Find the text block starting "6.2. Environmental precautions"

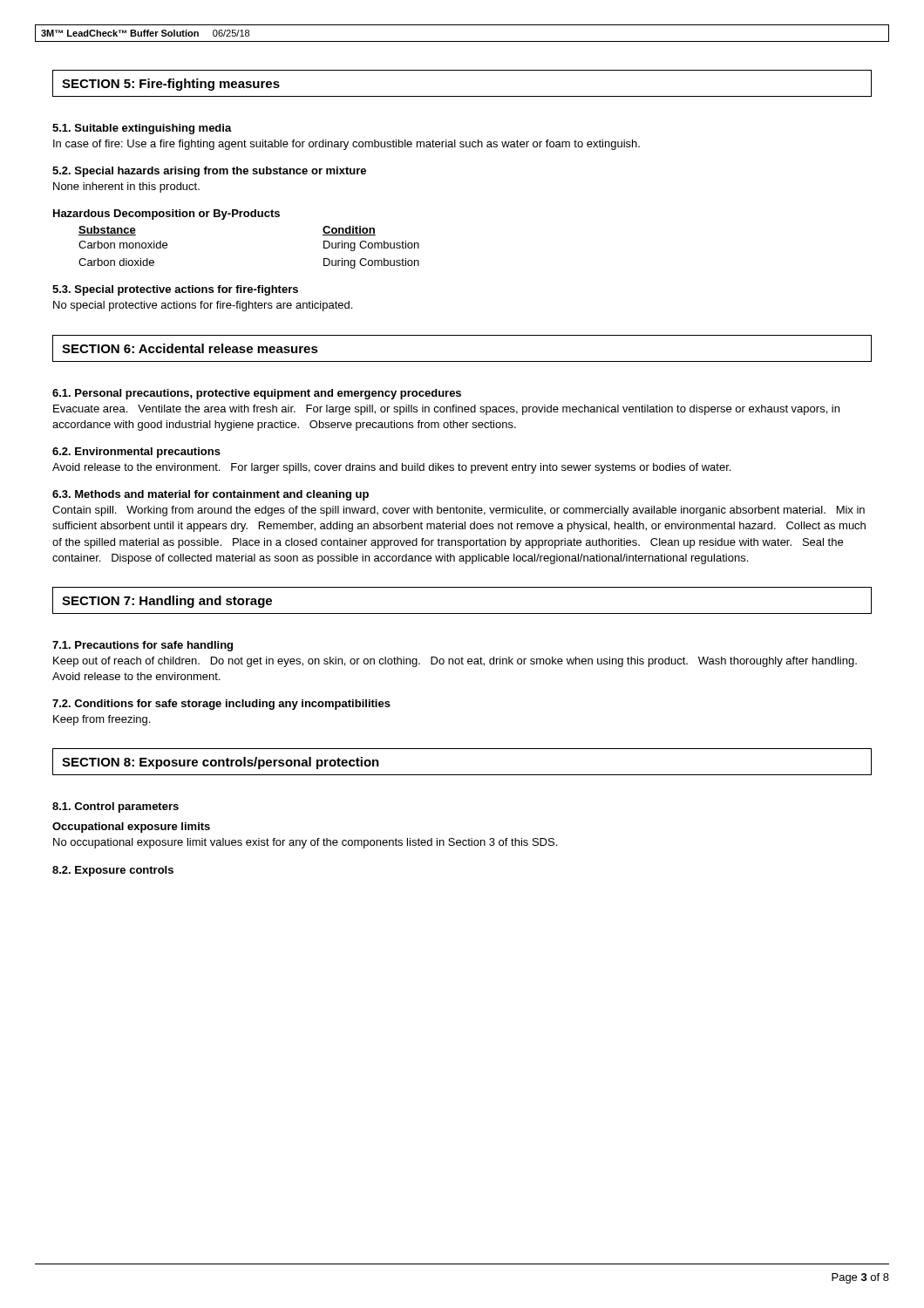click(136, 451)
